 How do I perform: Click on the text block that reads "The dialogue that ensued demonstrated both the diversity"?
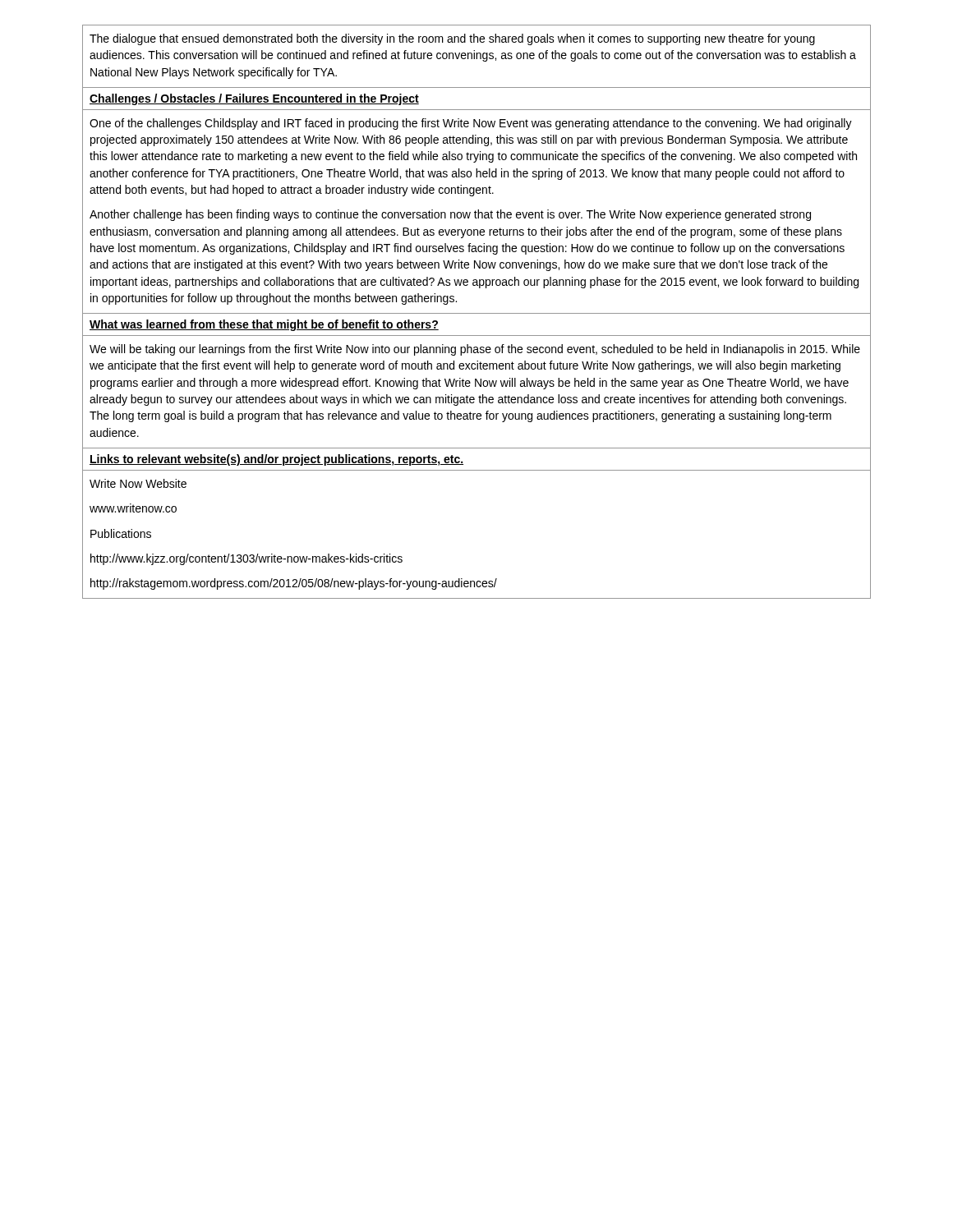(x=476, y=55)
